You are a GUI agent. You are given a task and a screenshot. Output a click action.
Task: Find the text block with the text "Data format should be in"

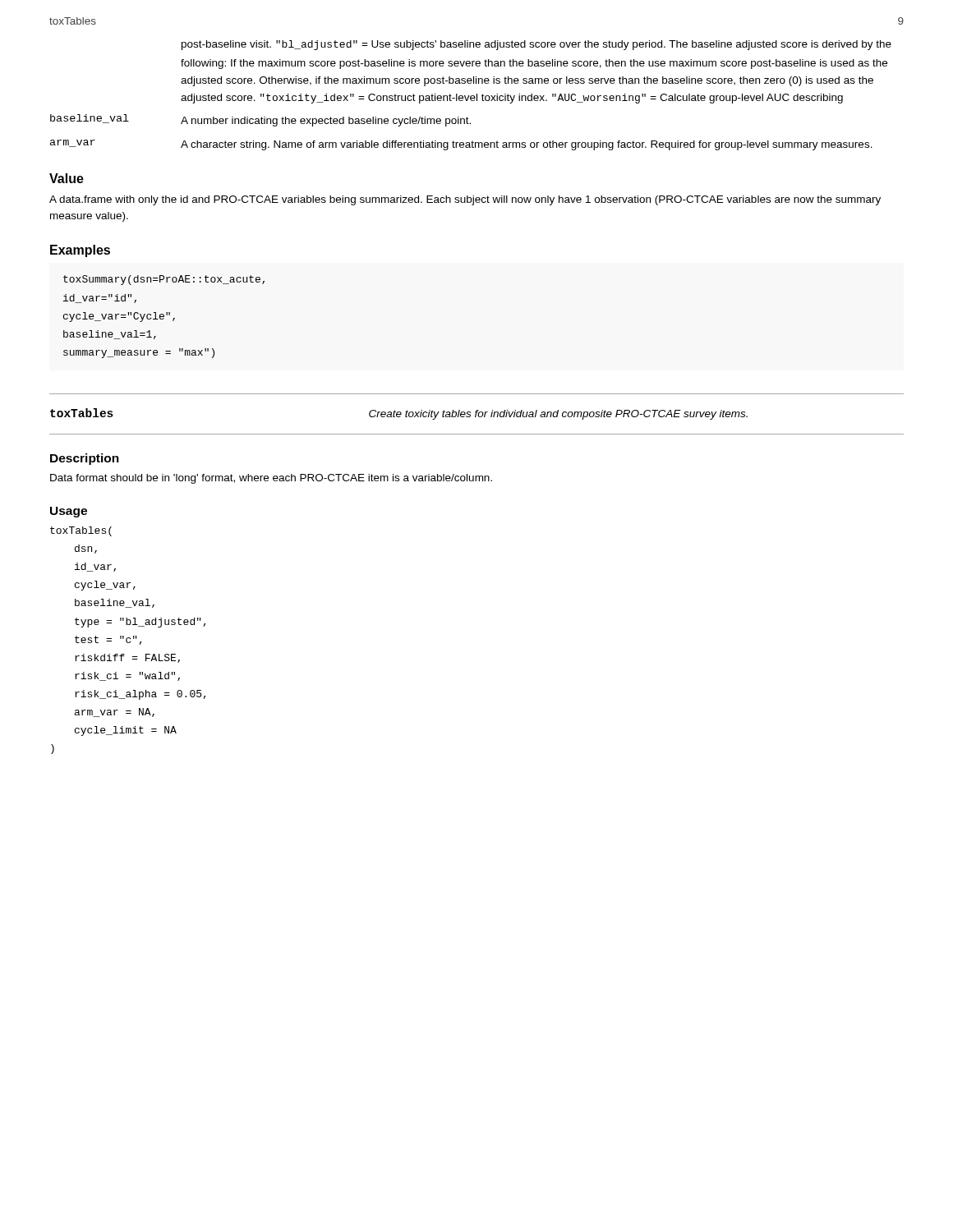point(271,478)
